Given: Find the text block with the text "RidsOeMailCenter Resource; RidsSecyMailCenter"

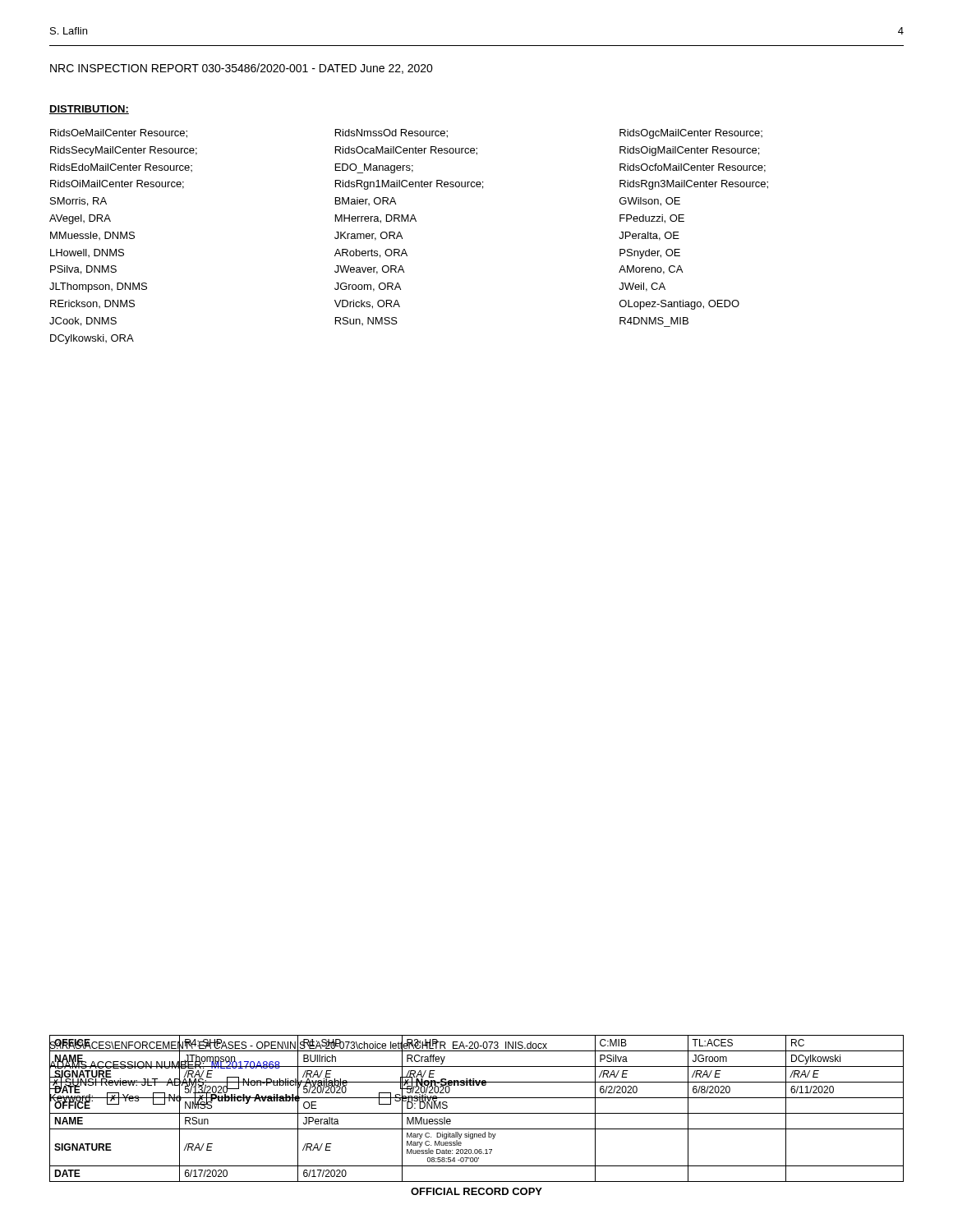Looking at the screenshot, I should tap(406, 134).
